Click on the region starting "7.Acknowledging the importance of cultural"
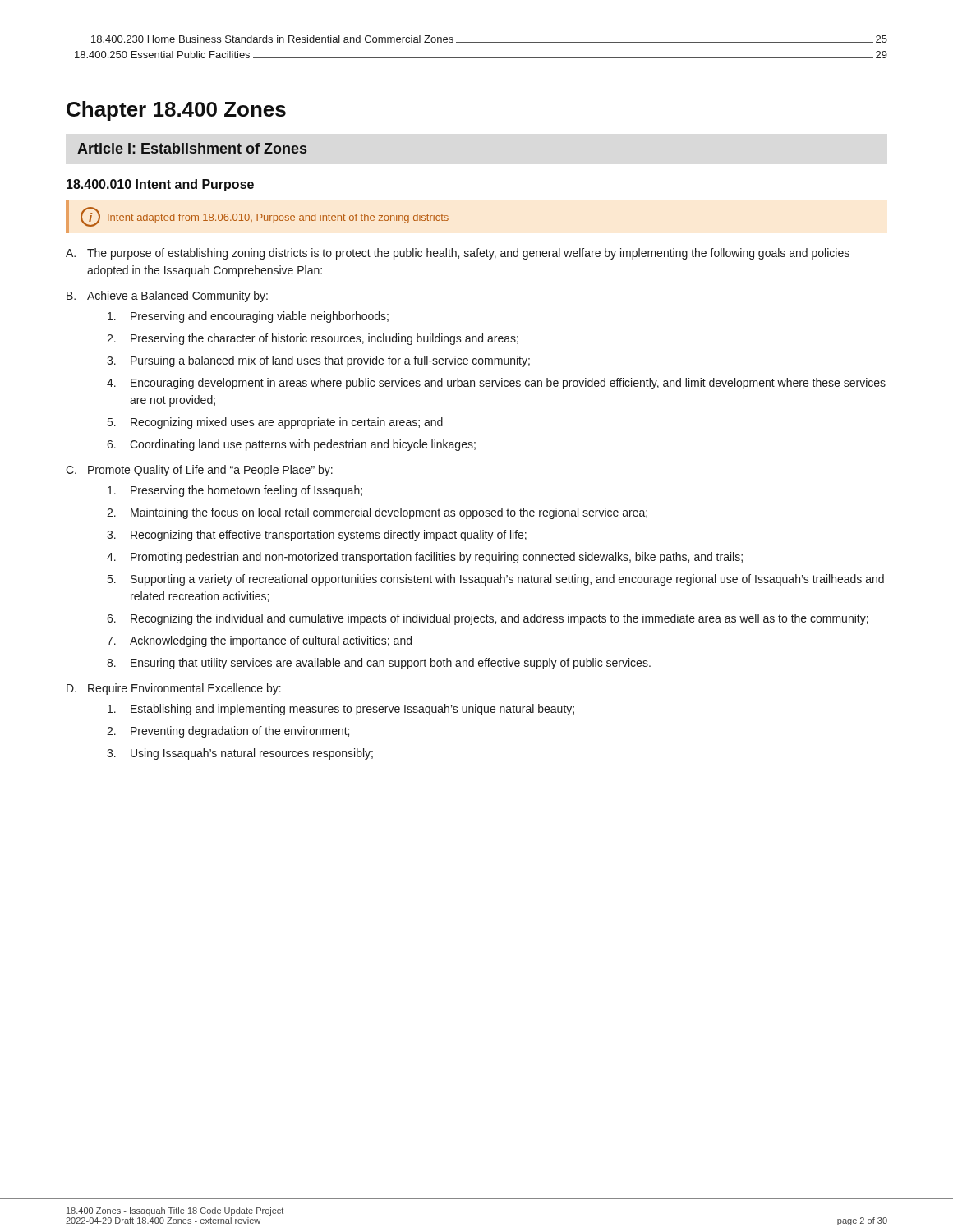The height and width of the screenshot is (1232, 953). [x=259, y=641]
